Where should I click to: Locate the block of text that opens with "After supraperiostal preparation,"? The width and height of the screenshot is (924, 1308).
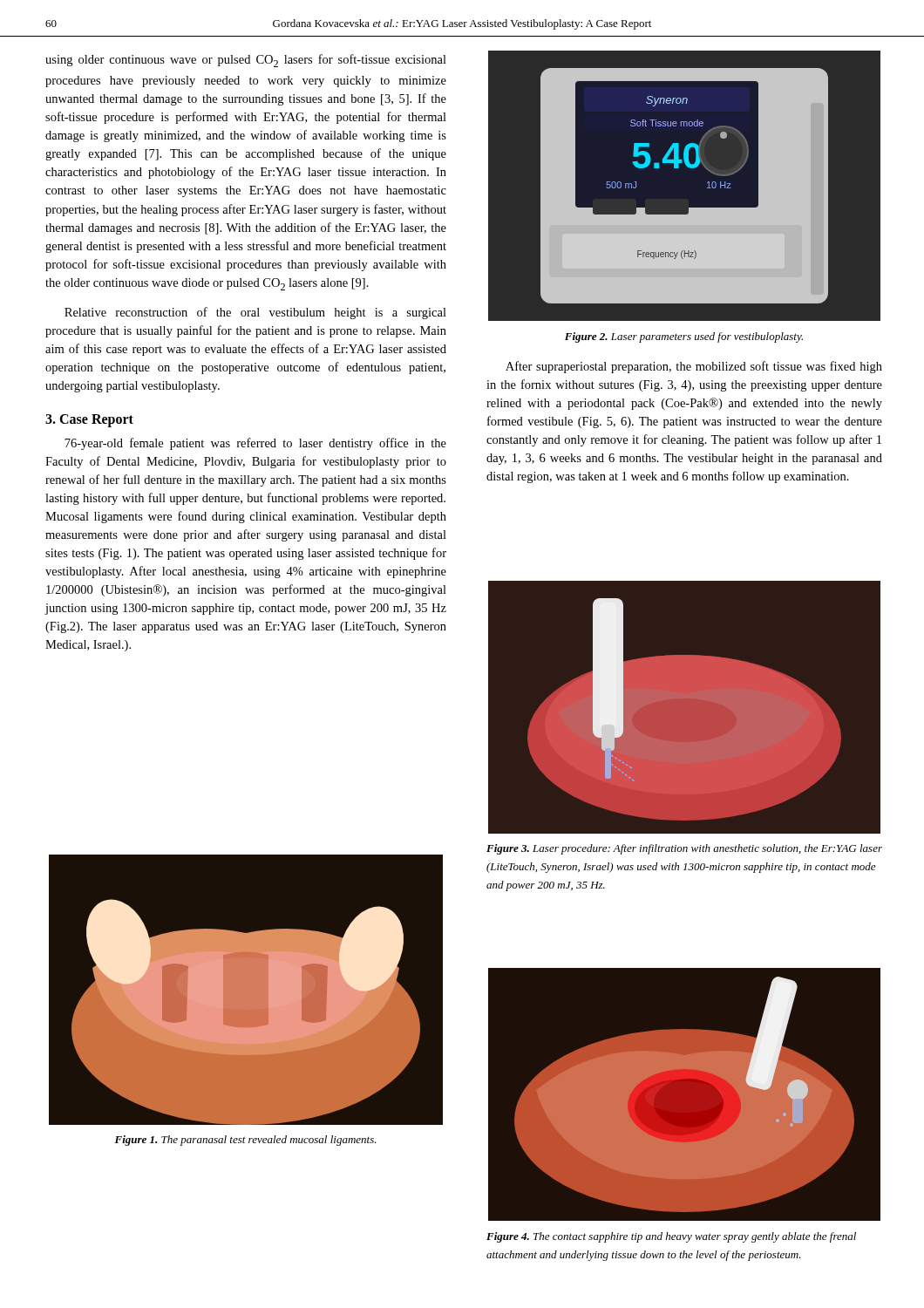click(684, 422)
